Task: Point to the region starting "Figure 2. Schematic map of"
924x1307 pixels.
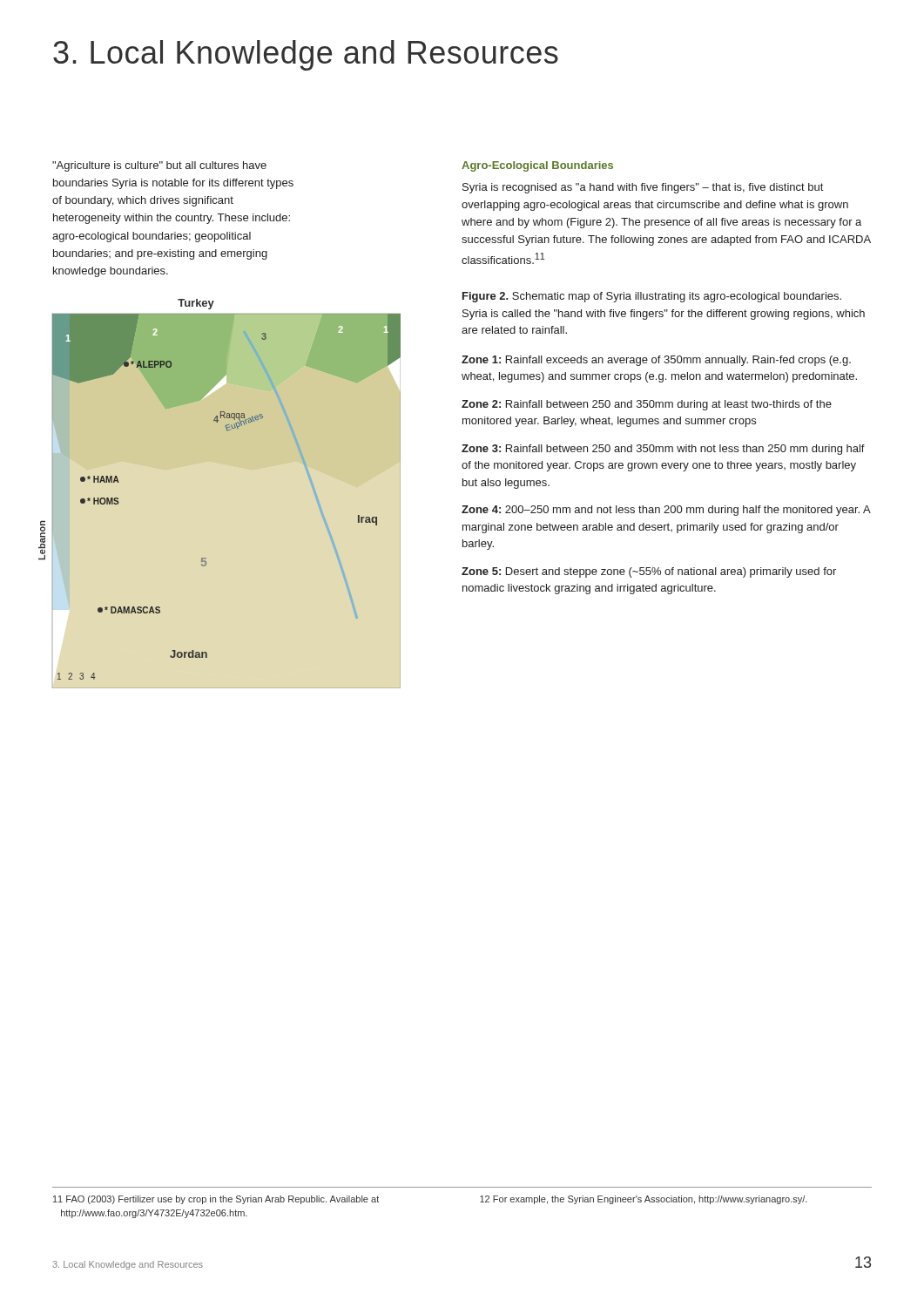Action: [x=666, y=313]
